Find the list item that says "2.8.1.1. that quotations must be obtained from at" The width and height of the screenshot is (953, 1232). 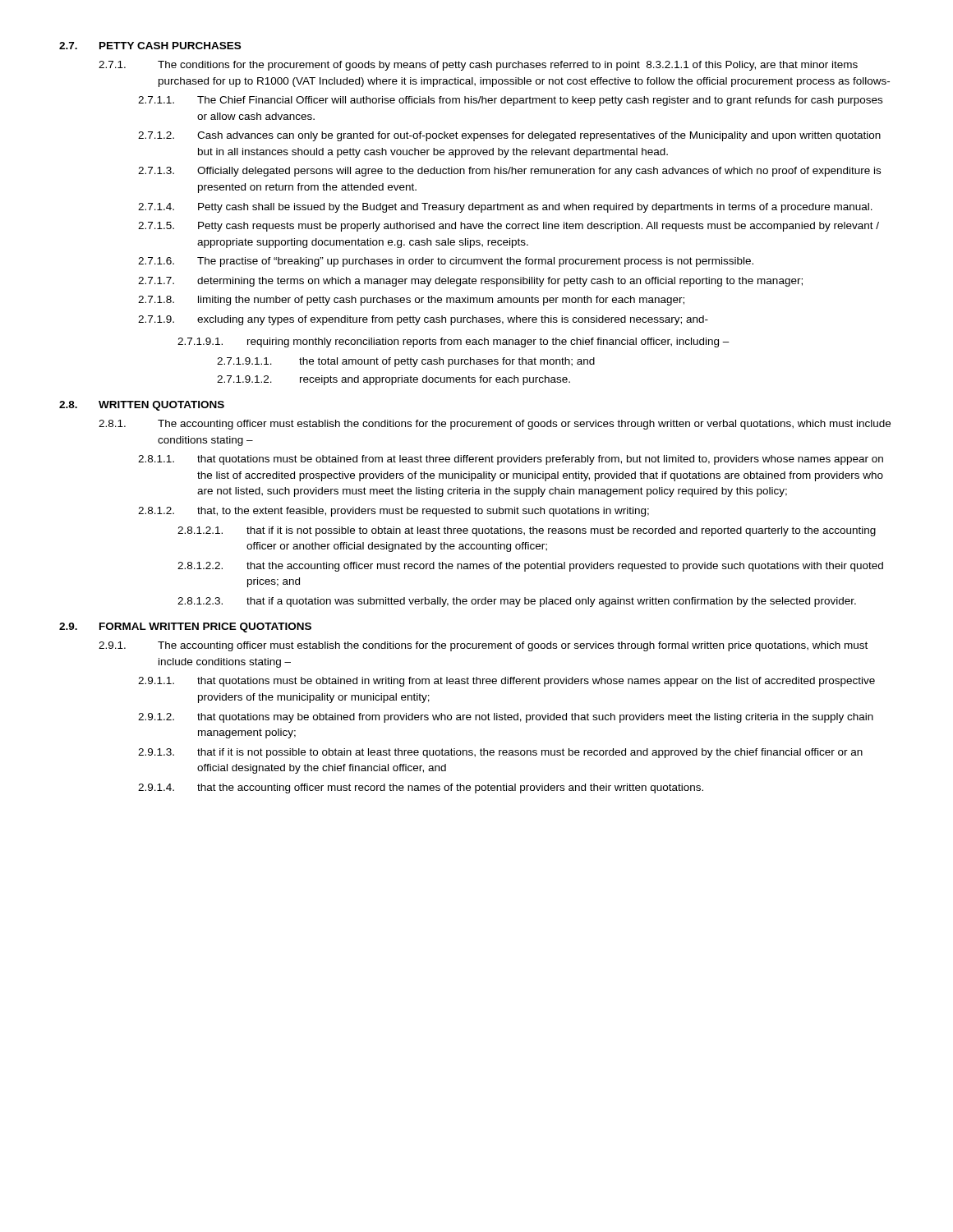(x=516, y=475)
